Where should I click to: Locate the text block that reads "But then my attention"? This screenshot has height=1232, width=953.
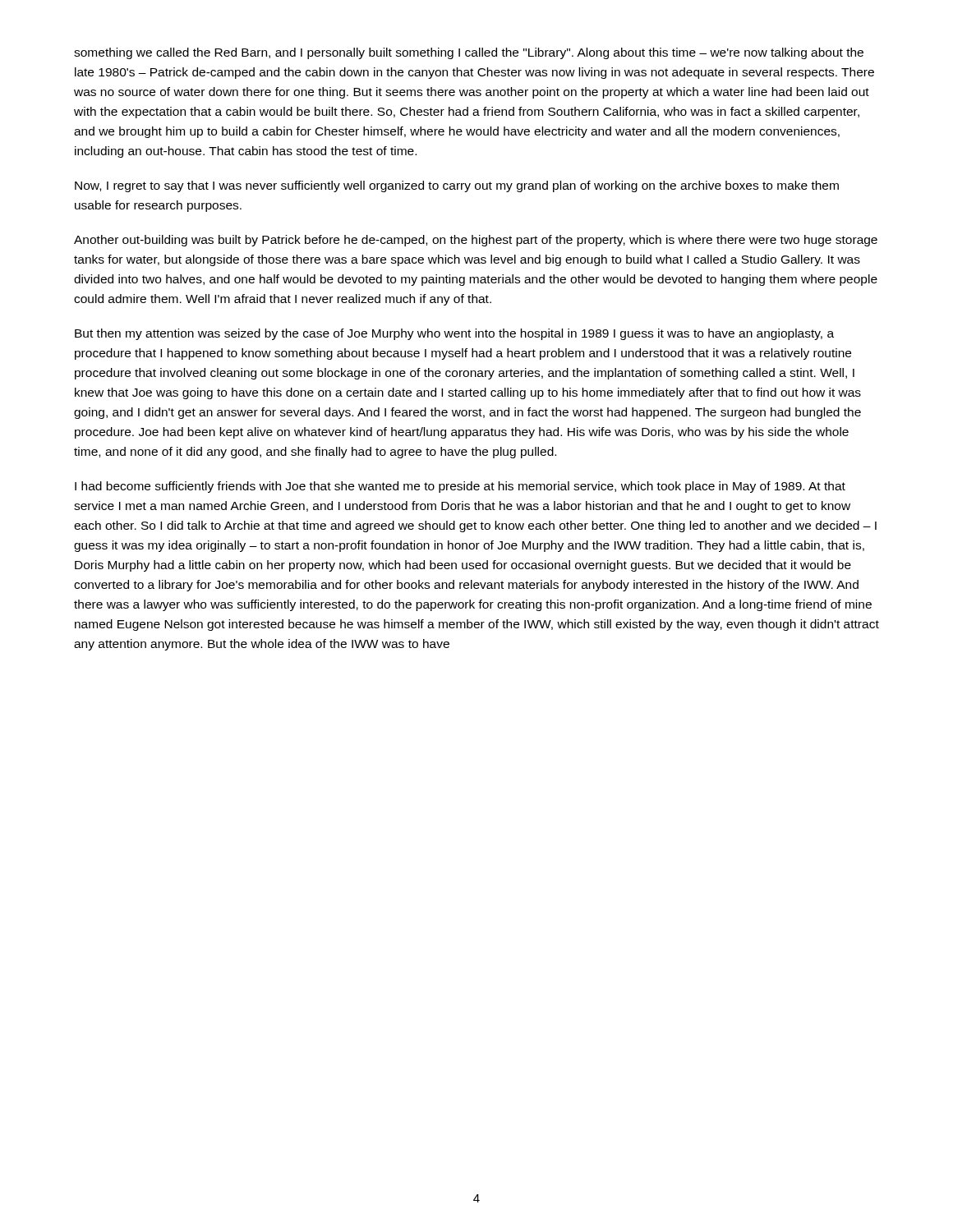point(468,392)
